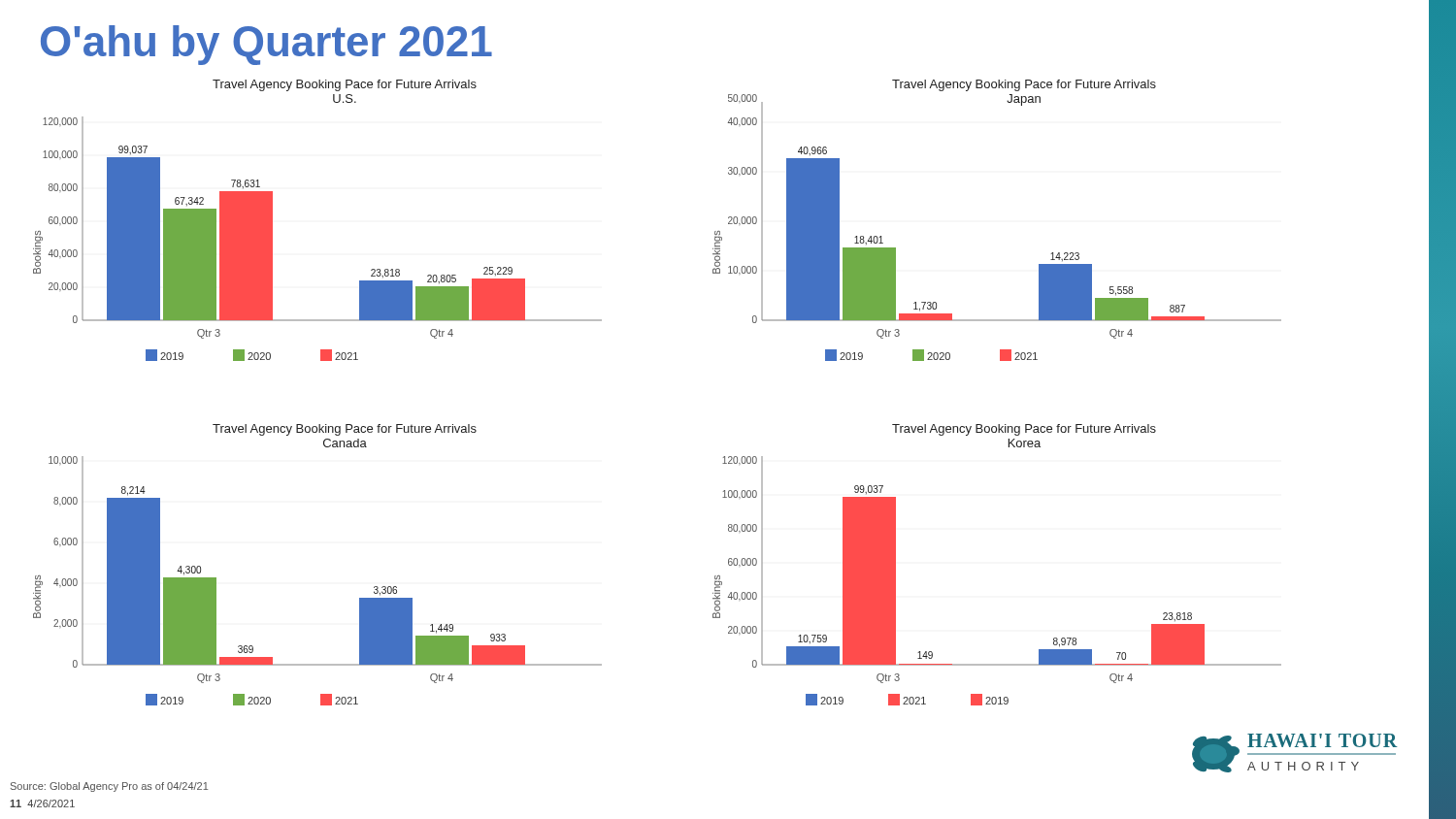Point to "O'ahu by Quarter 2021"
Viewport: 1456px width, 819px height.
click(266, 41)
